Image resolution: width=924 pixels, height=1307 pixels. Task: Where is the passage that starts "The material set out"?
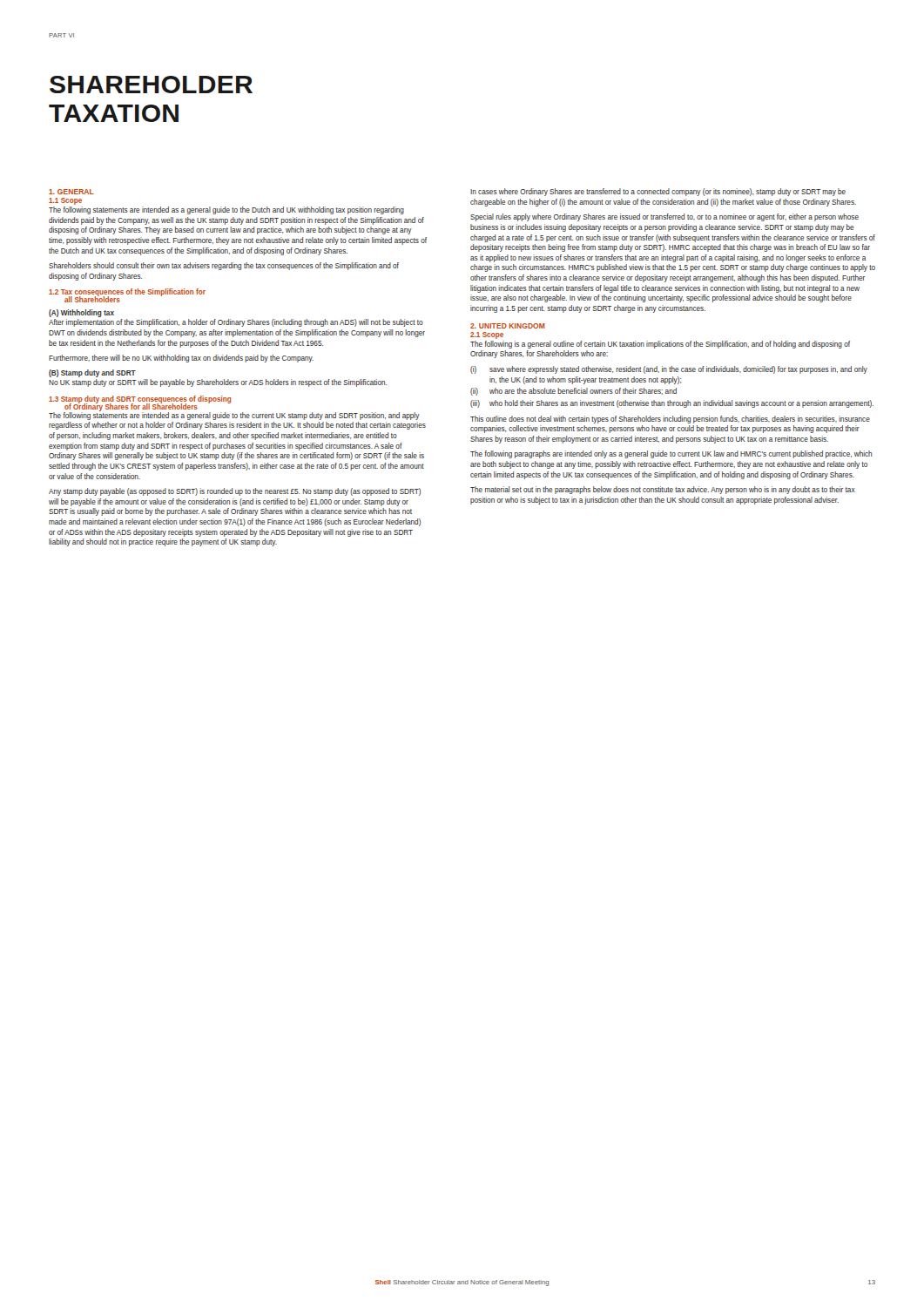pos(673,496)
